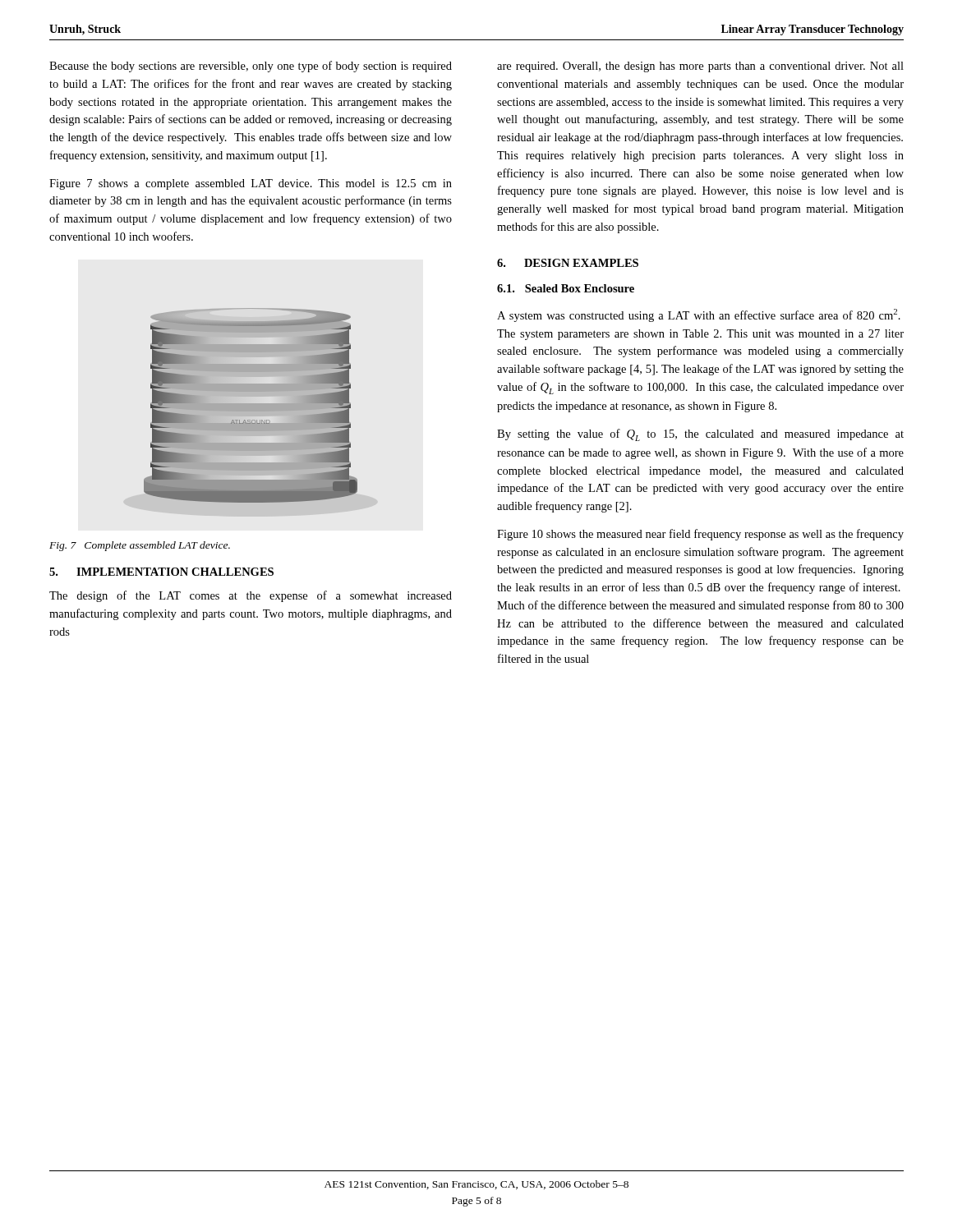The width and height of the screenshot is (953, 1232).
Task: Find the text starting "6.1.Sealed Box Enclosure"
Action: [x=566, y=288]
